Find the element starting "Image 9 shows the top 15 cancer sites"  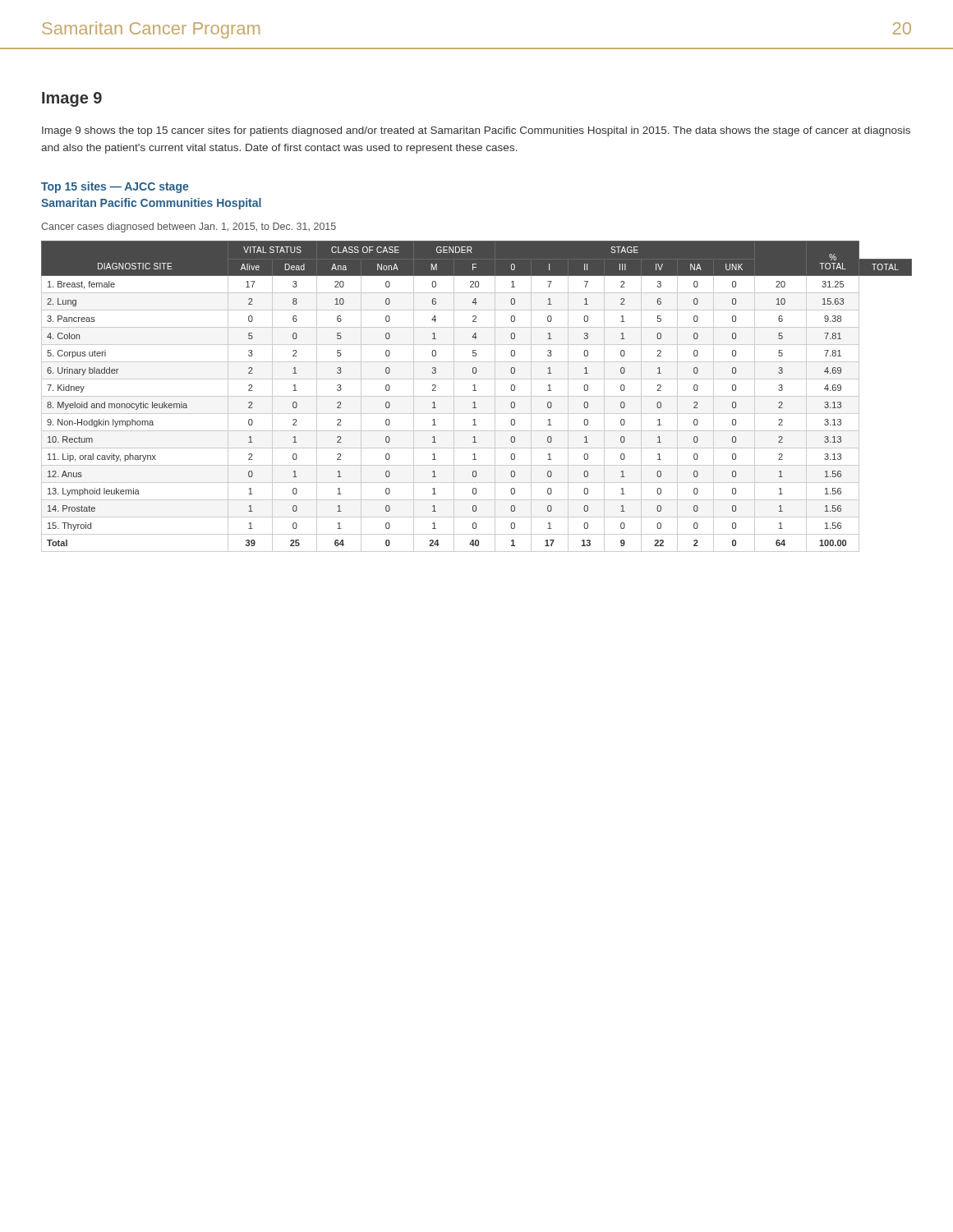[476, 139]
